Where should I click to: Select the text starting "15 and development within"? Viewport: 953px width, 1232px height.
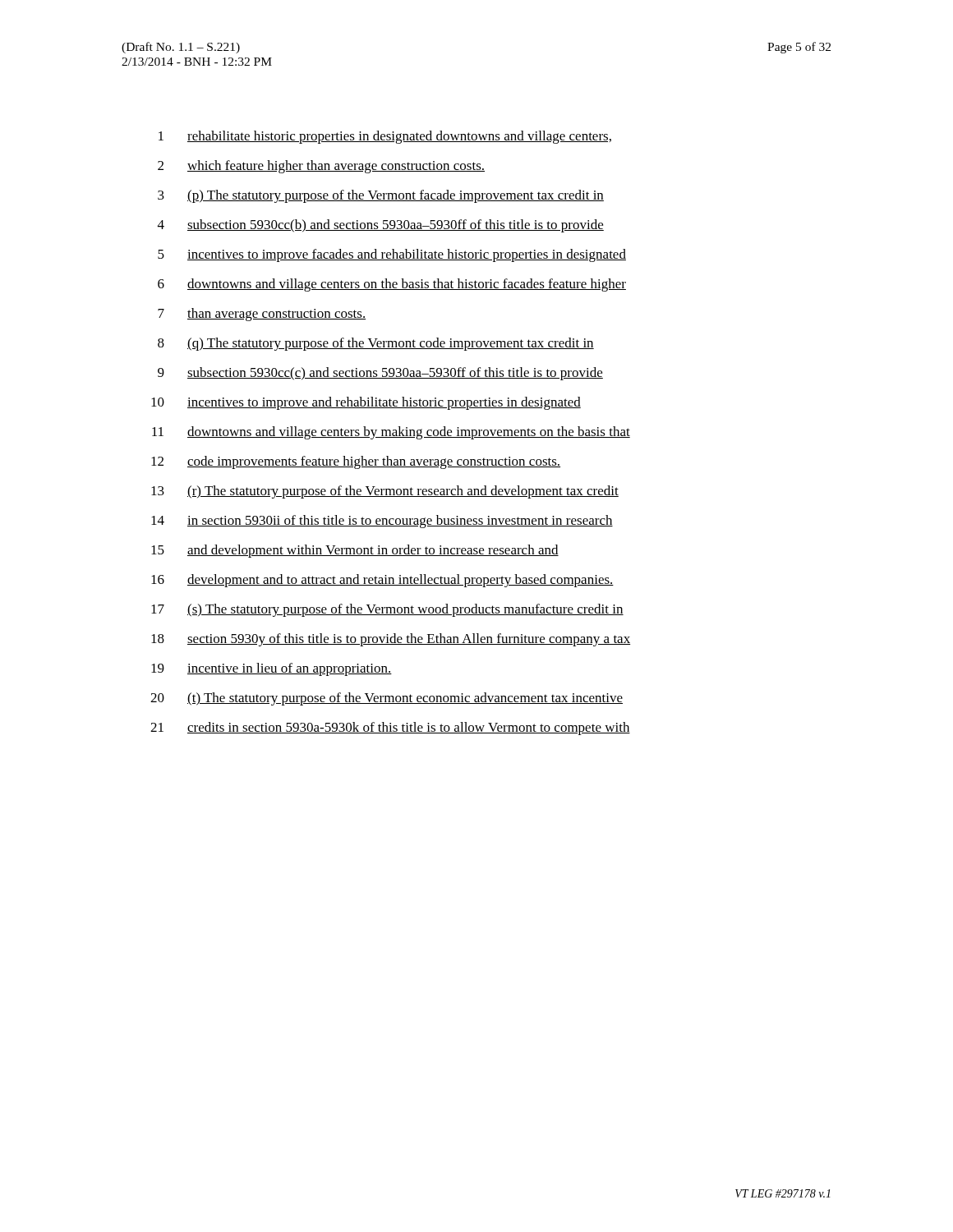476,550
